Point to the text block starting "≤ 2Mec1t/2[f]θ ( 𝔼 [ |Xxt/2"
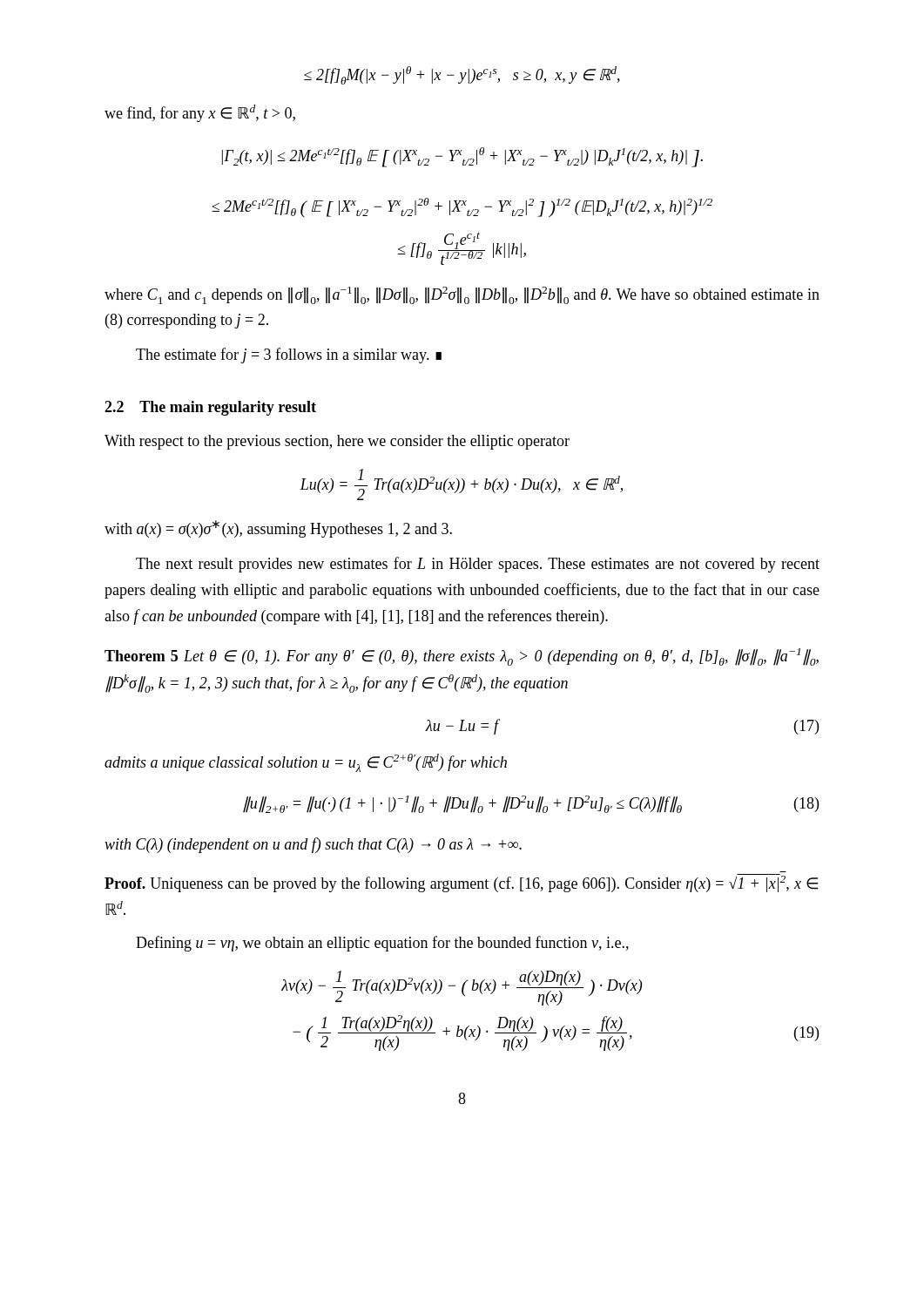Screen dimensions: 1307x924 coord(462,207)
